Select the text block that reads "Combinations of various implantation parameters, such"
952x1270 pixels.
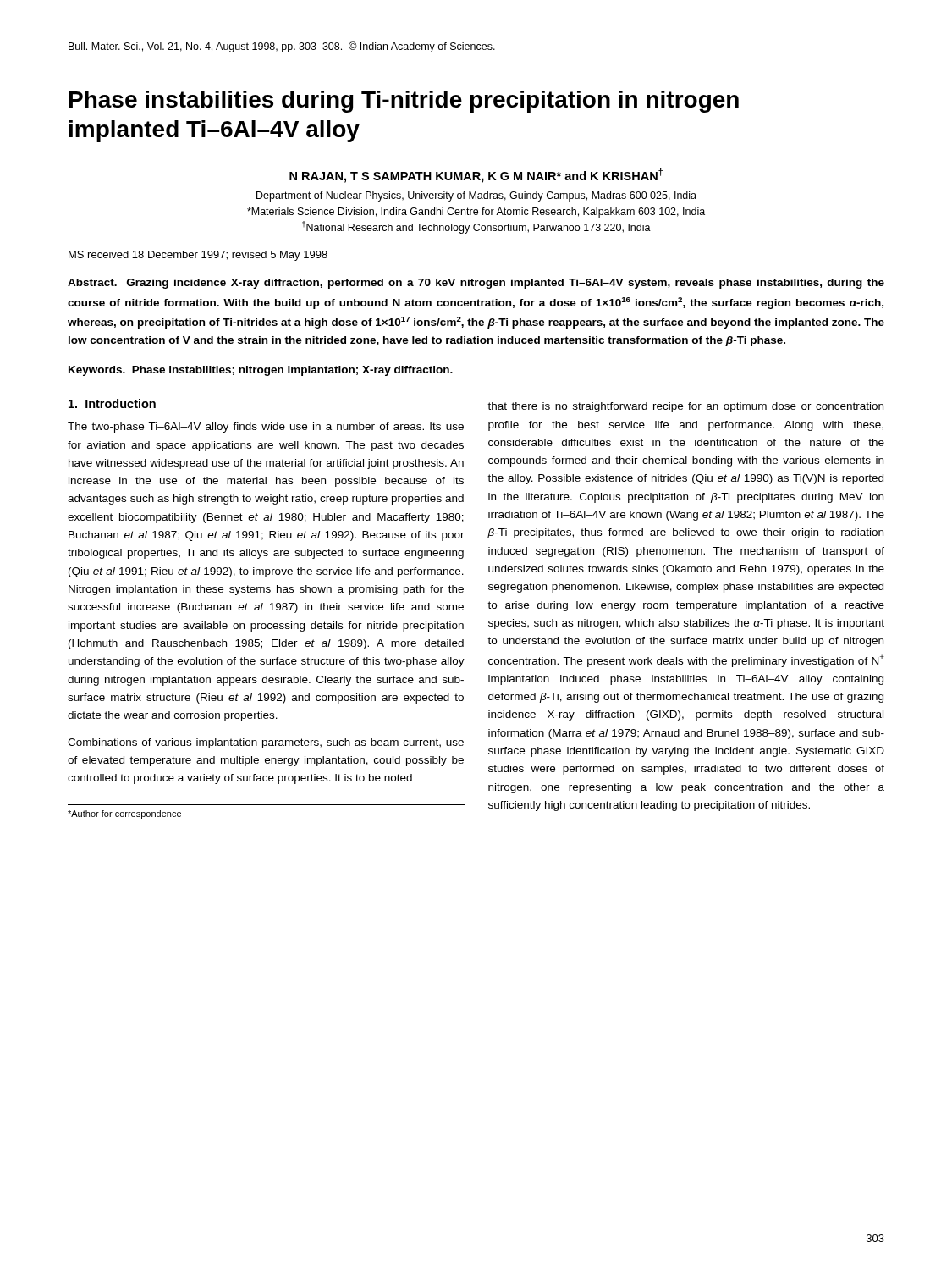(266, 760)
